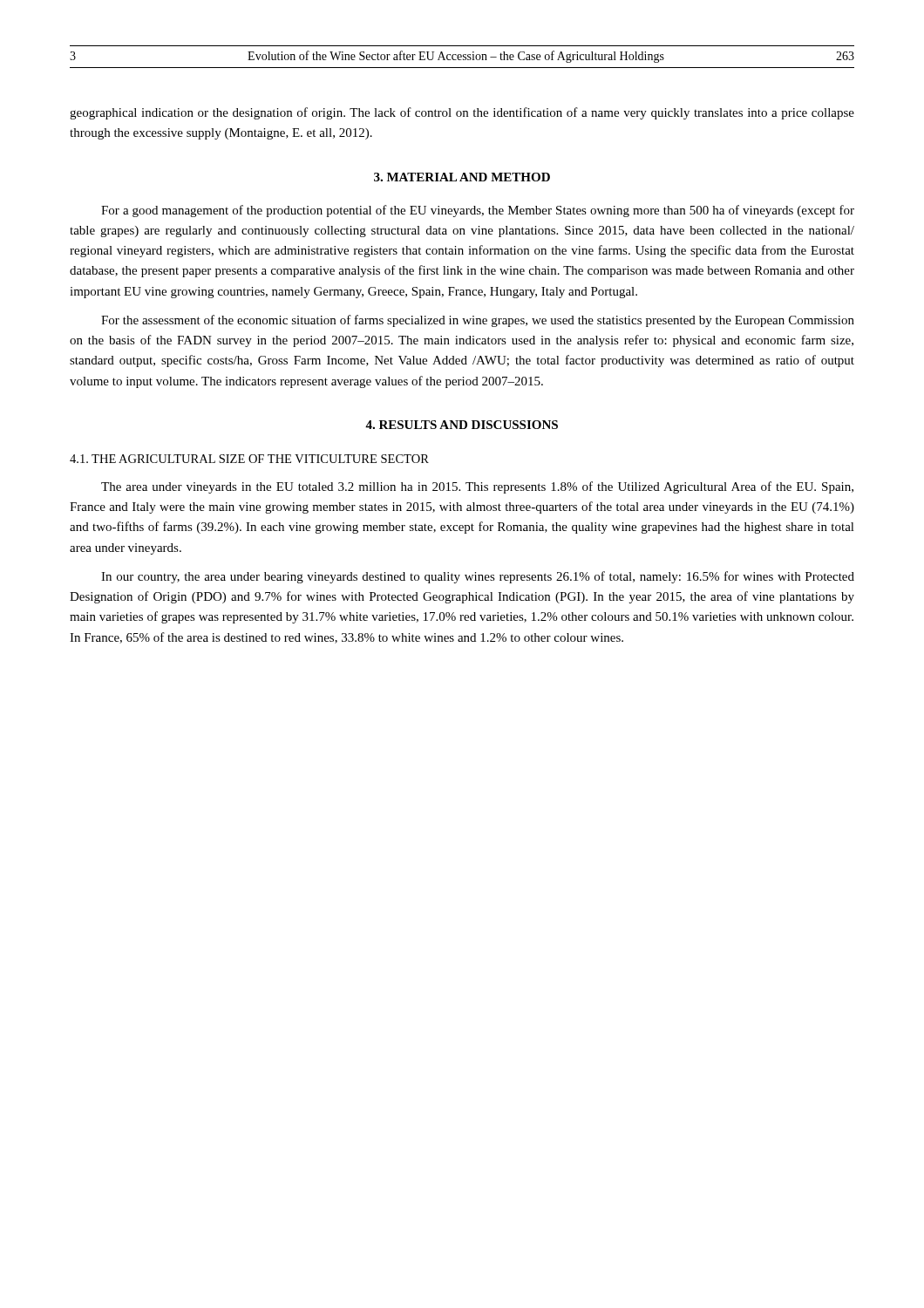This screenshot has width=924, height=1308.
Task: Find the text block with the text "In our country,"
Action: point(462,607)
